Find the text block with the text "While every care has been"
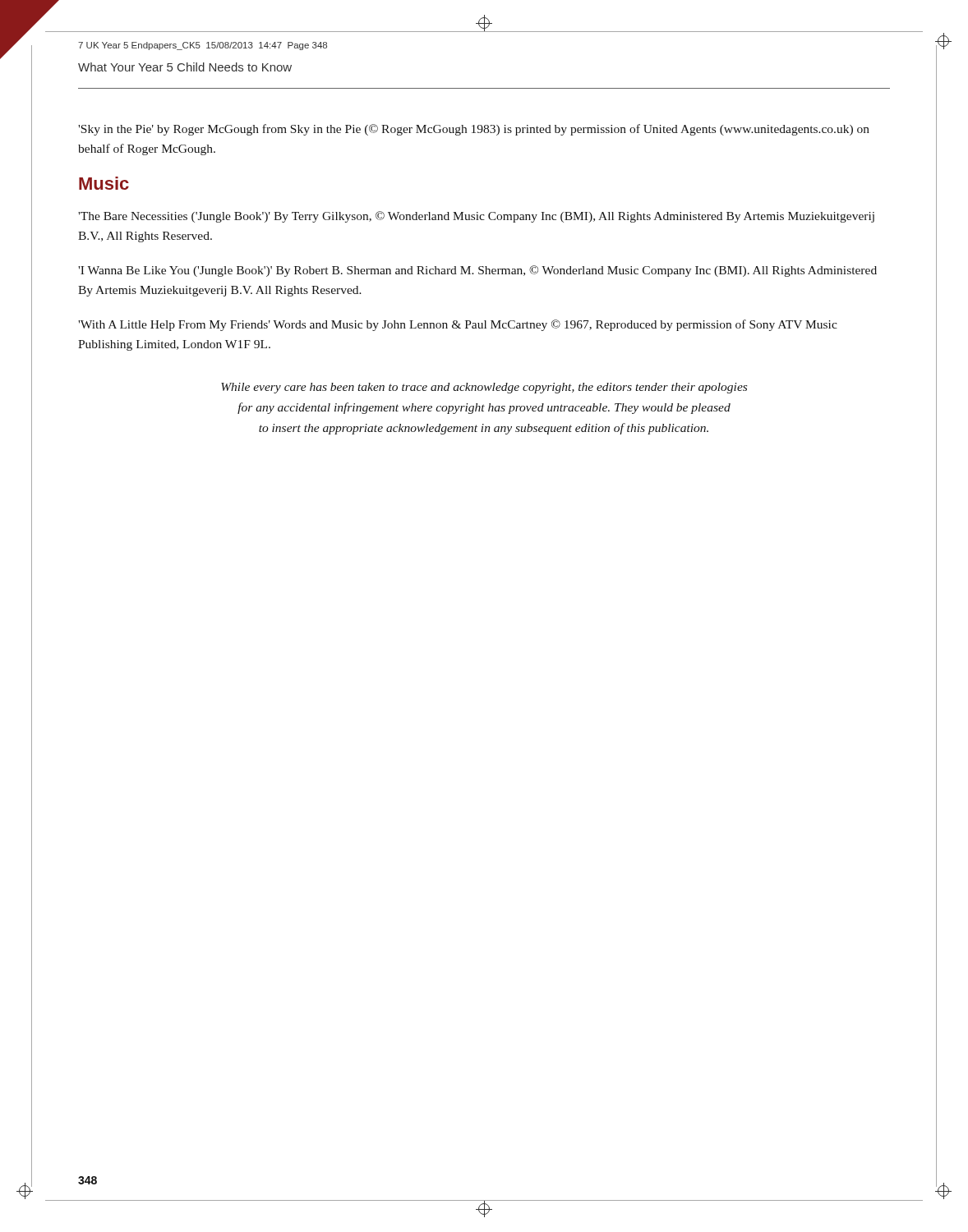The width and height of the screenshot is (968, 1232). coord(484,407)
